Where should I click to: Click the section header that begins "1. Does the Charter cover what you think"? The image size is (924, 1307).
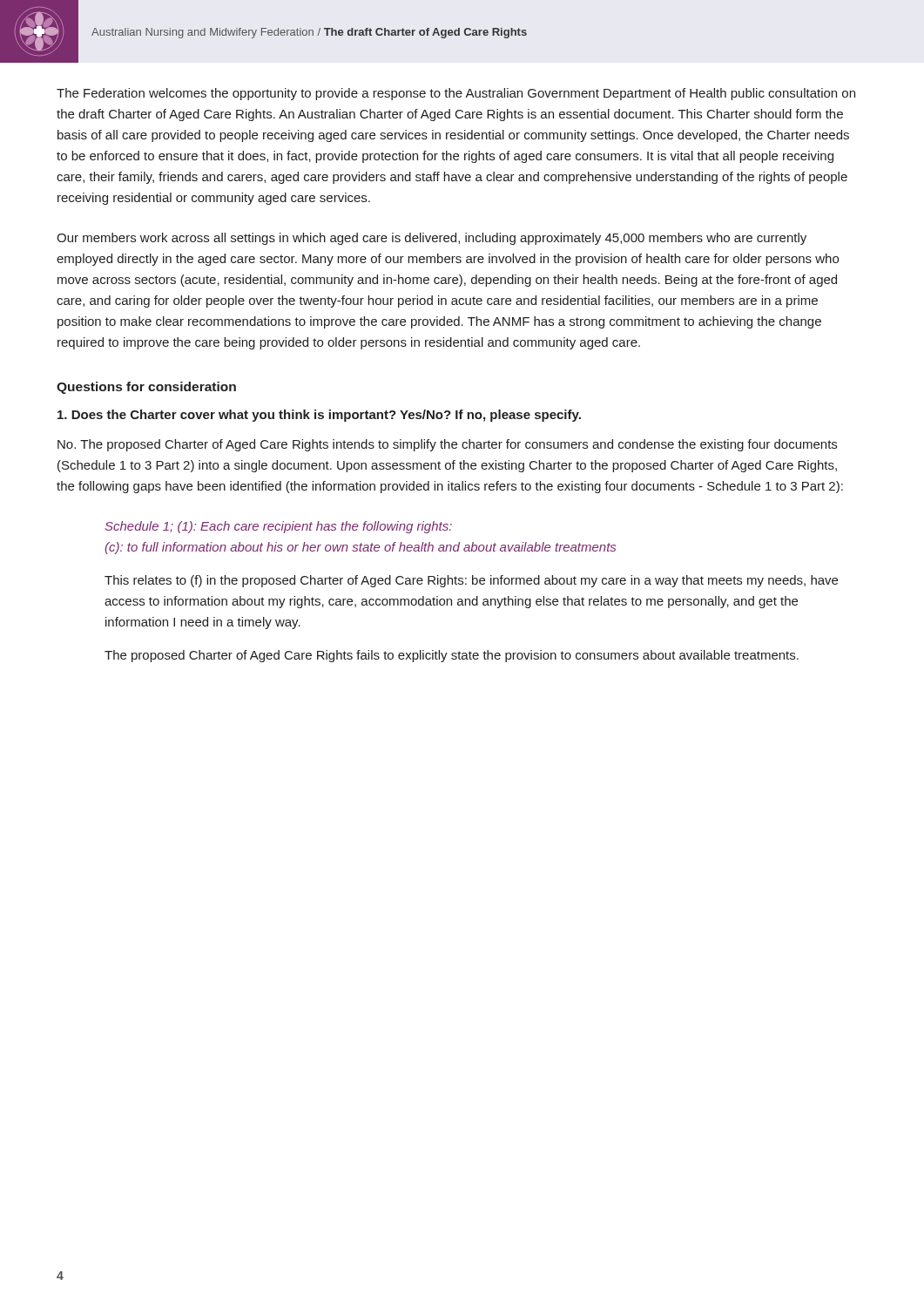click(x=319, y=414)
